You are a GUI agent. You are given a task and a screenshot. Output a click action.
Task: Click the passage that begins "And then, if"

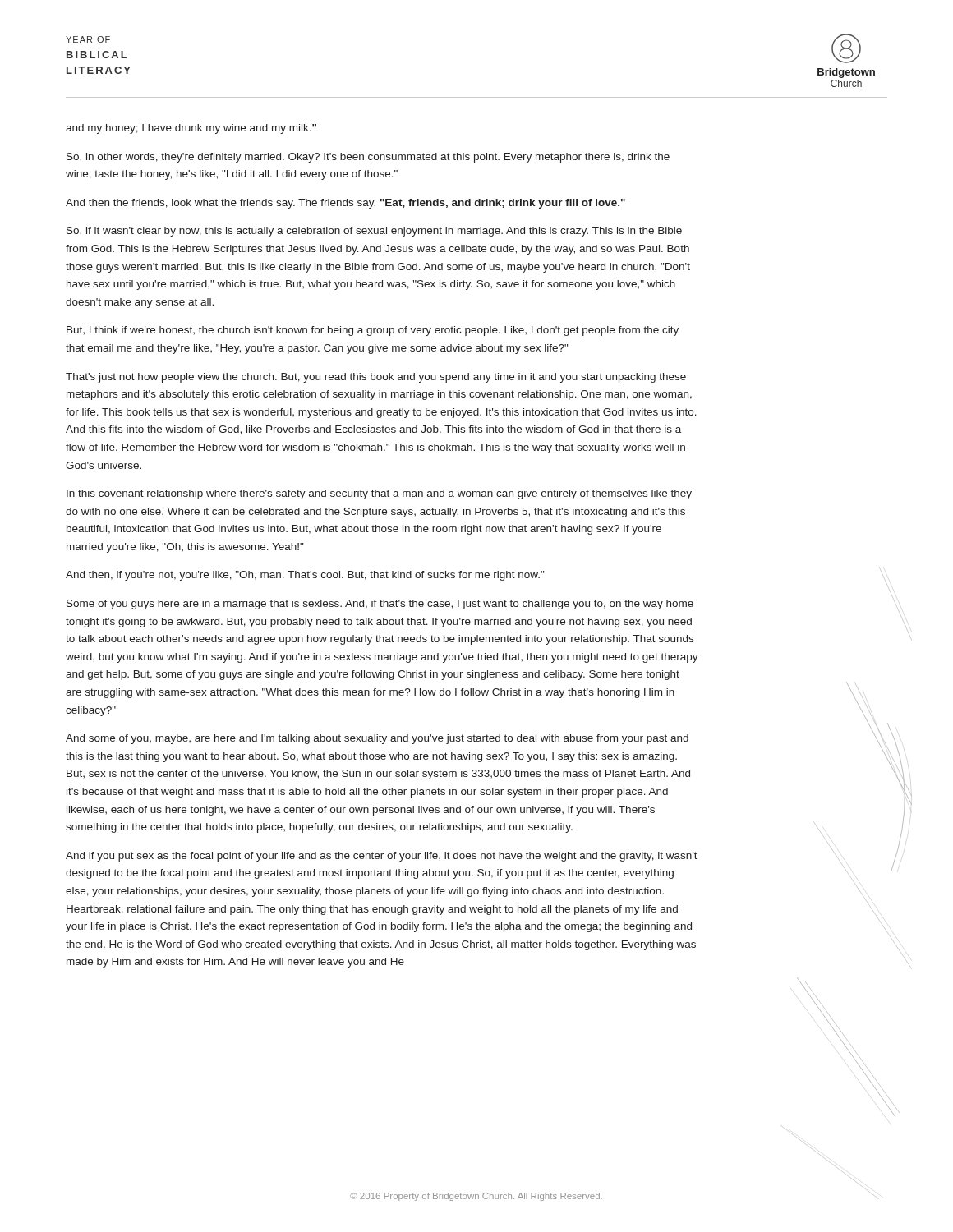305,575
